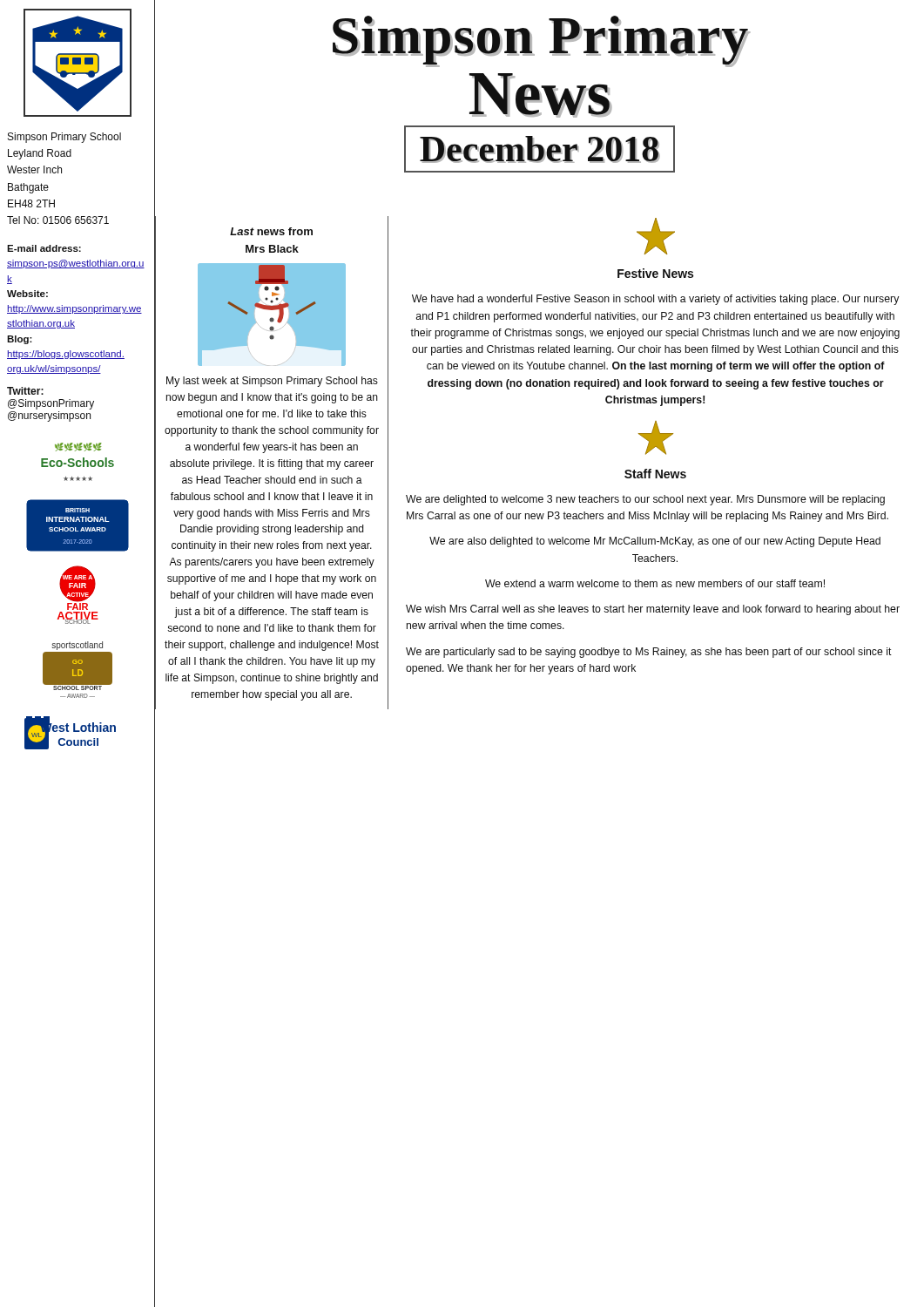Locate the text block starting "We are delighted to welcome 3 new"
This screenshot has height=1307, width=924.
click(647, 507)
